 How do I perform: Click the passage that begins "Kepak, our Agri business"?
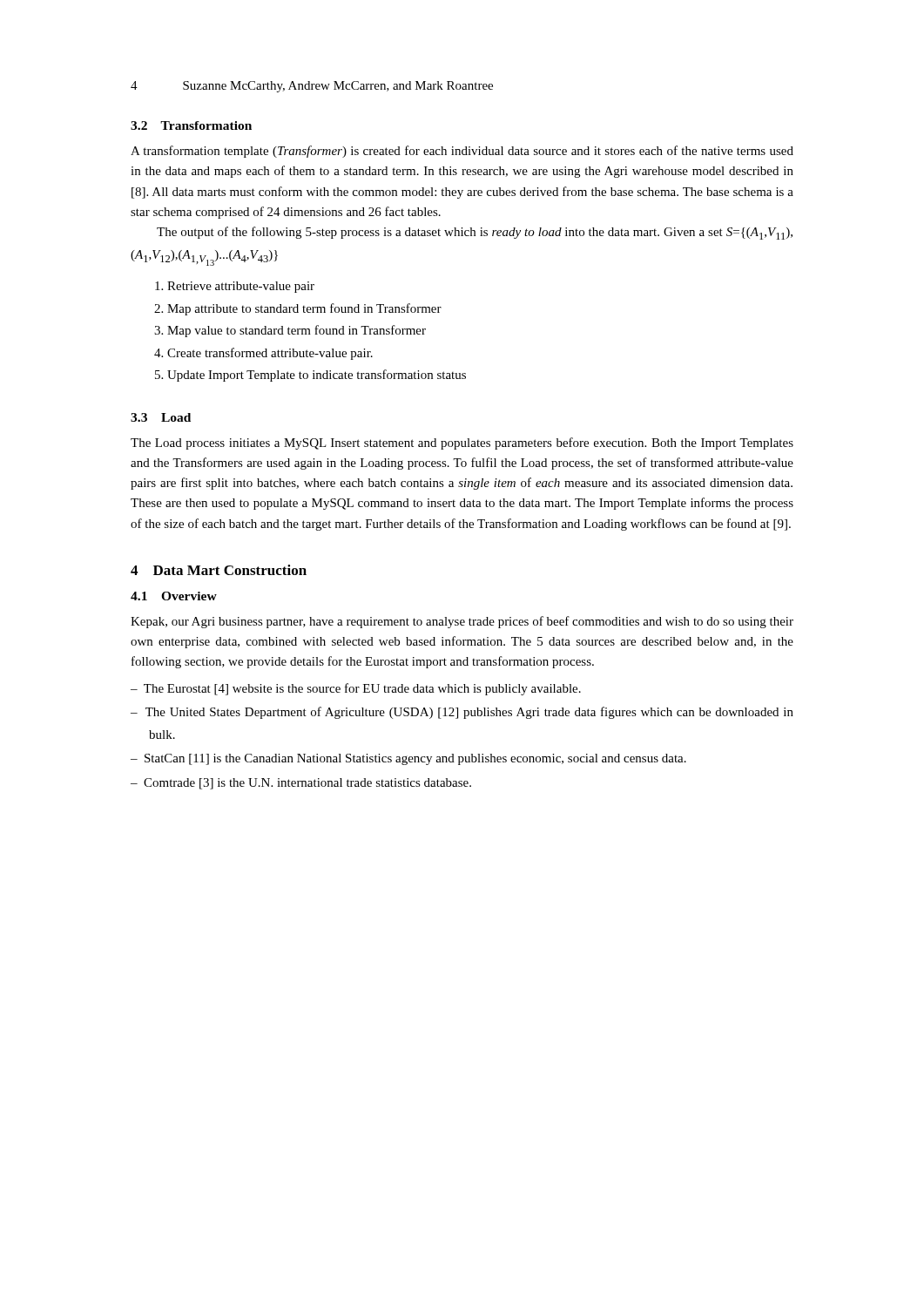point(462,641)
